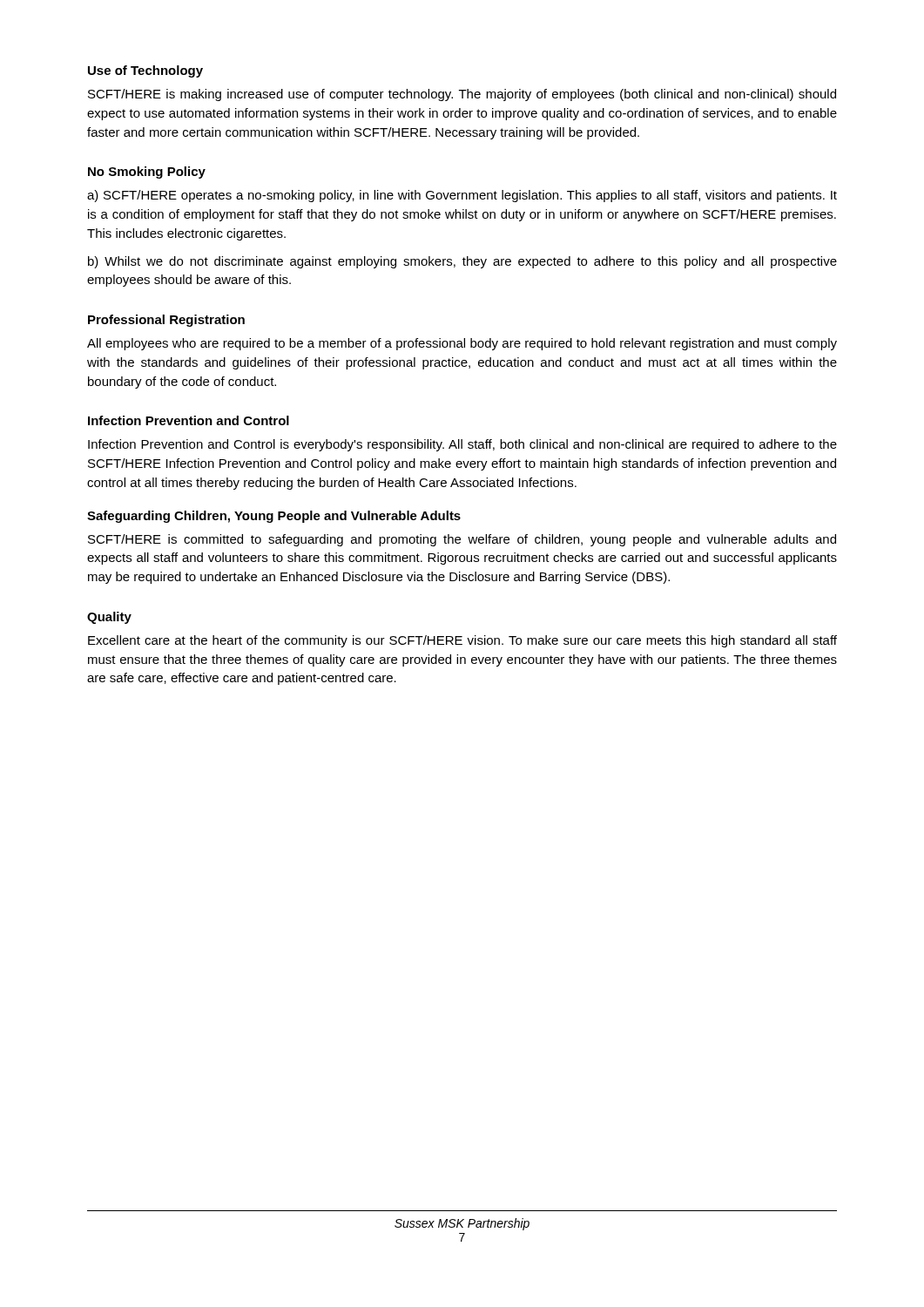Viewport: 924px width, 1307px height.
Task: Click the passage that begins "Infection Prevention and Control is everybody's"
Action: coord(462,463)
